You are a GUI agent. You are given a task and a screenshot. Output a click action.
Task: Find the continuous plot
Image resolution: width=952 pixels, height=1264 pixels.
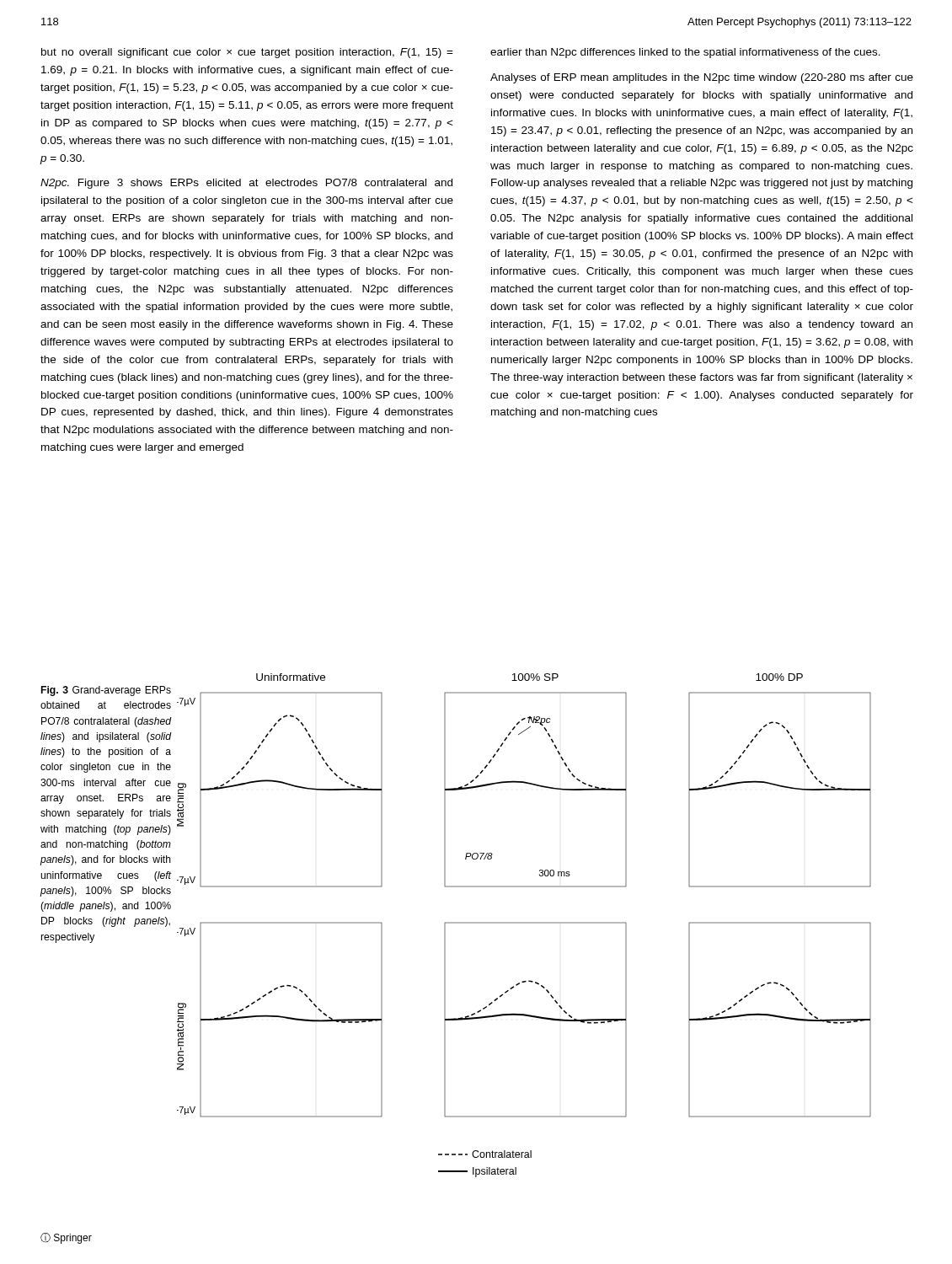(543, 937)
